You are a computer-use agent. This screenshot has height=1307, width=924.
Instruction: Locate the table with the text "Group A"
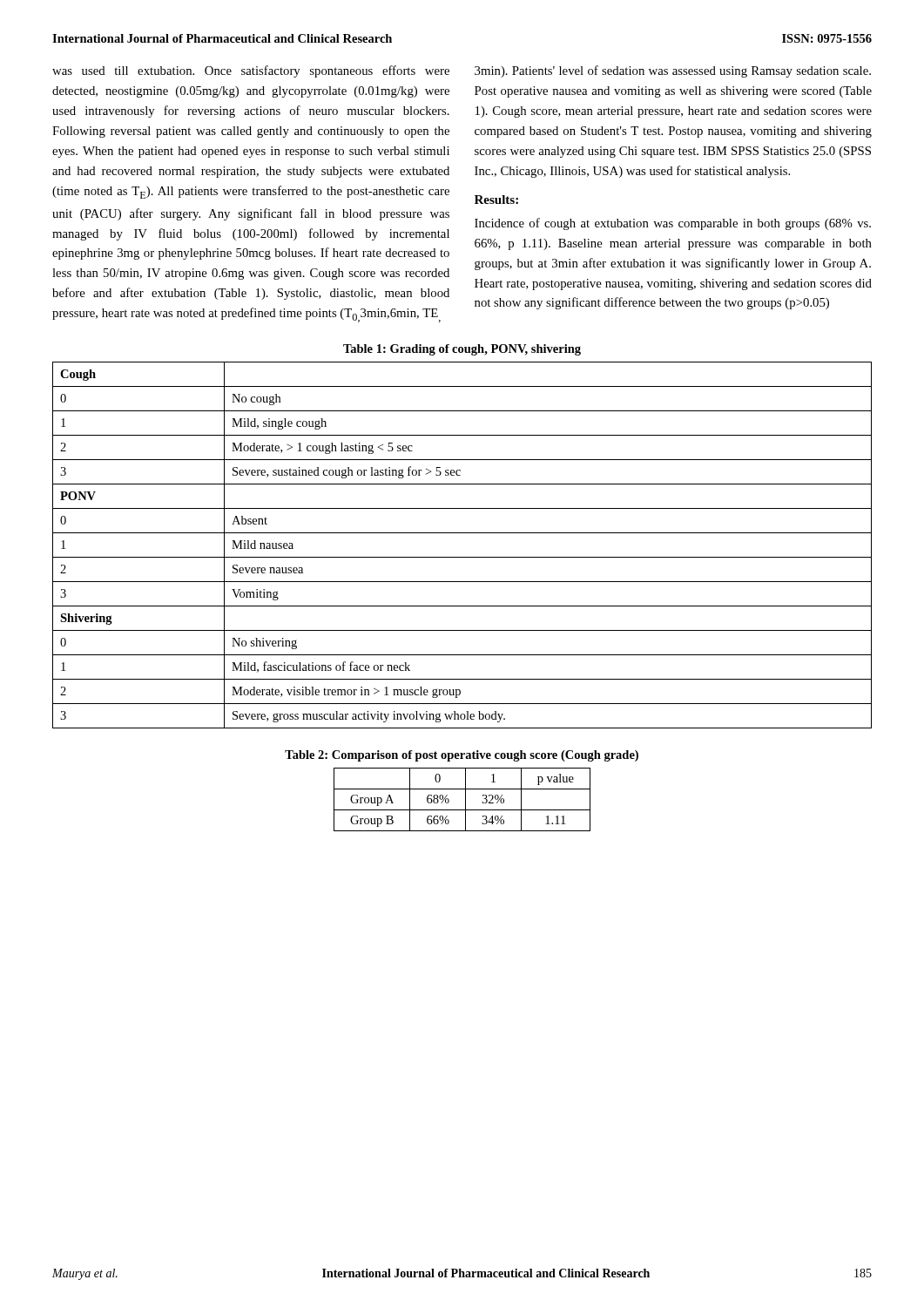(462, 800)
